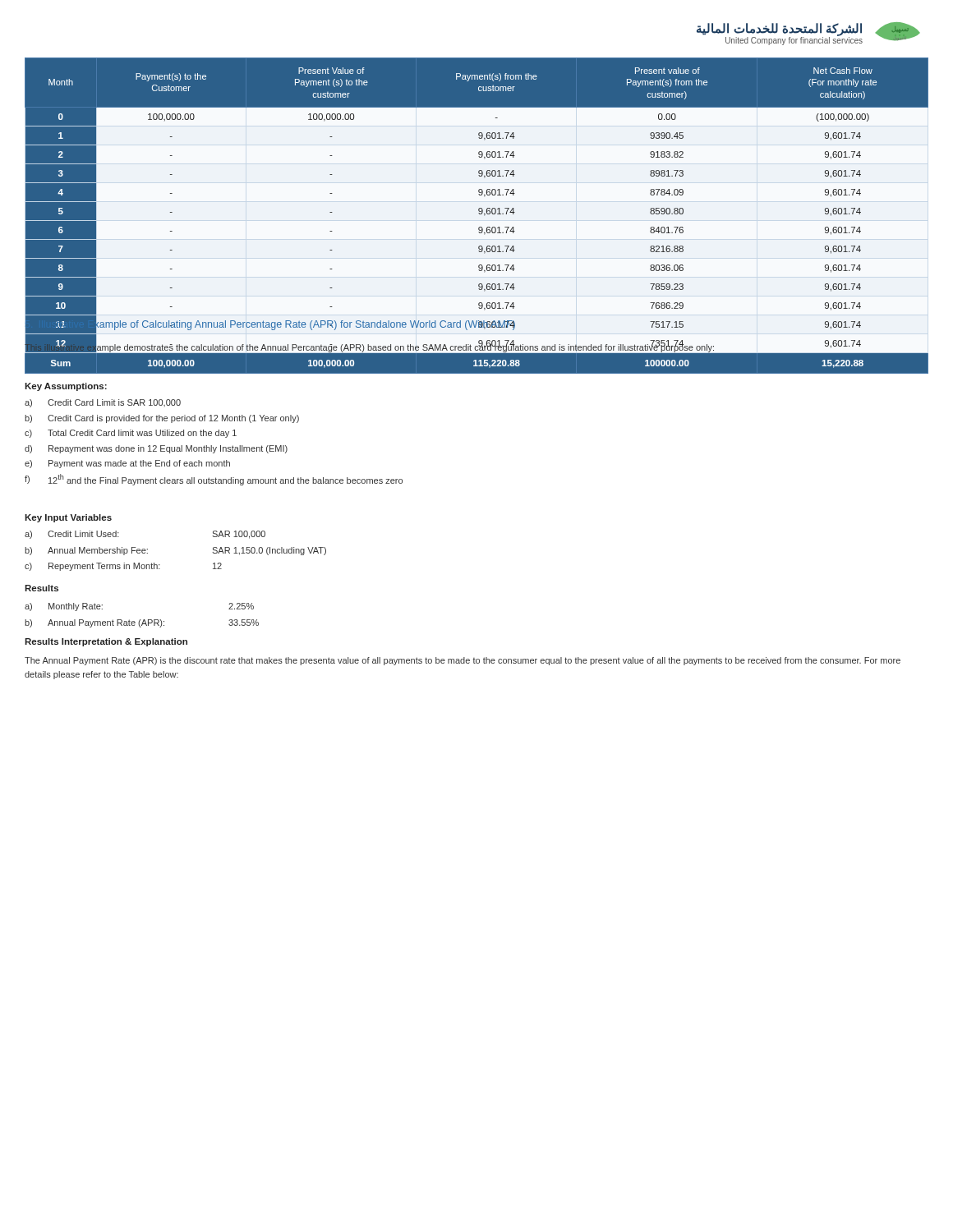Select the list item with the text "b) Annual Payment Rate (APR): 33.55%"
The image size is (953, 1232).
click(142, 623)
